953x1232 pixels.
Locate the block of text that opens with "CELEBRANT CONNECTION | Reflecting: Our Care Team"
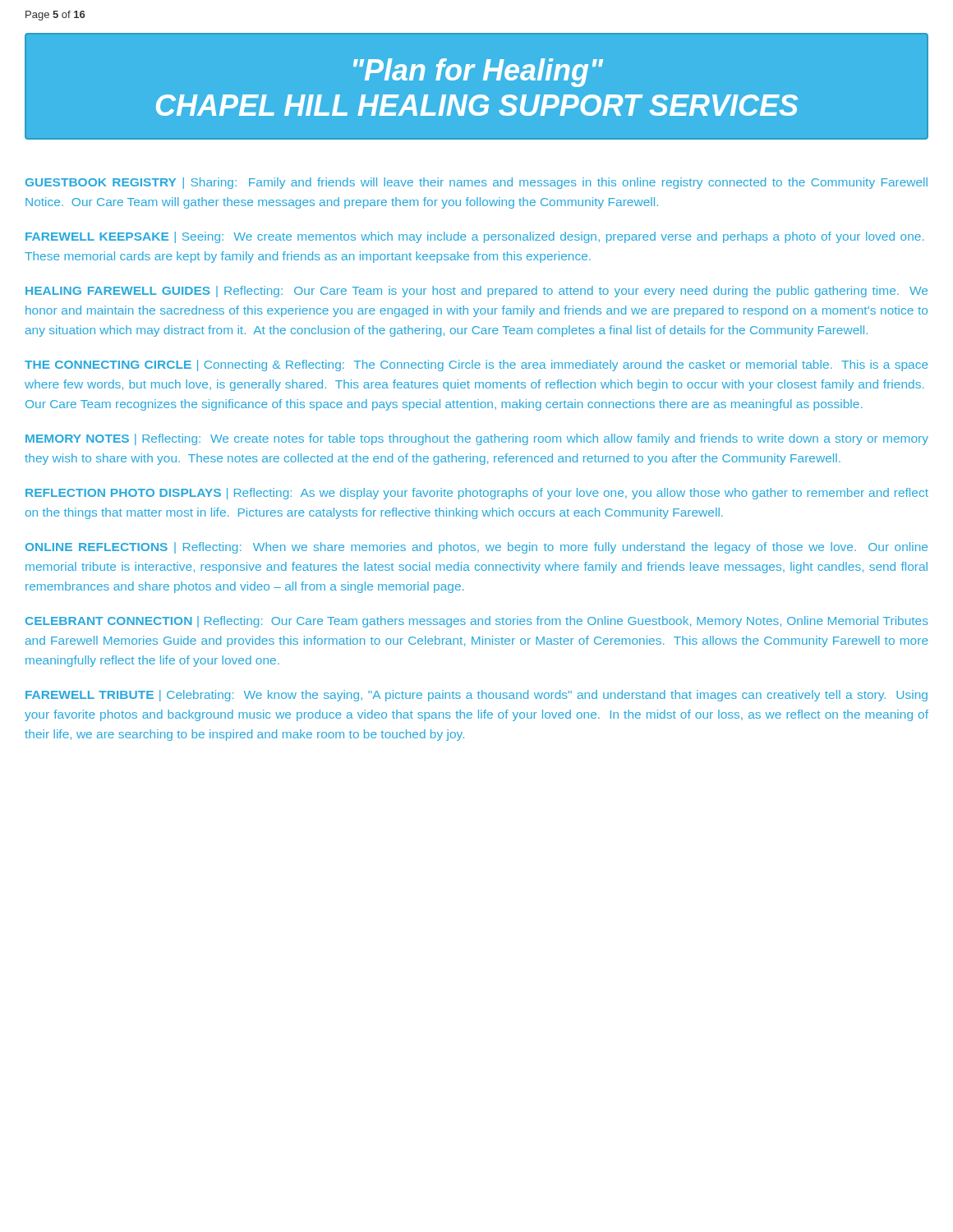point(476,640)
